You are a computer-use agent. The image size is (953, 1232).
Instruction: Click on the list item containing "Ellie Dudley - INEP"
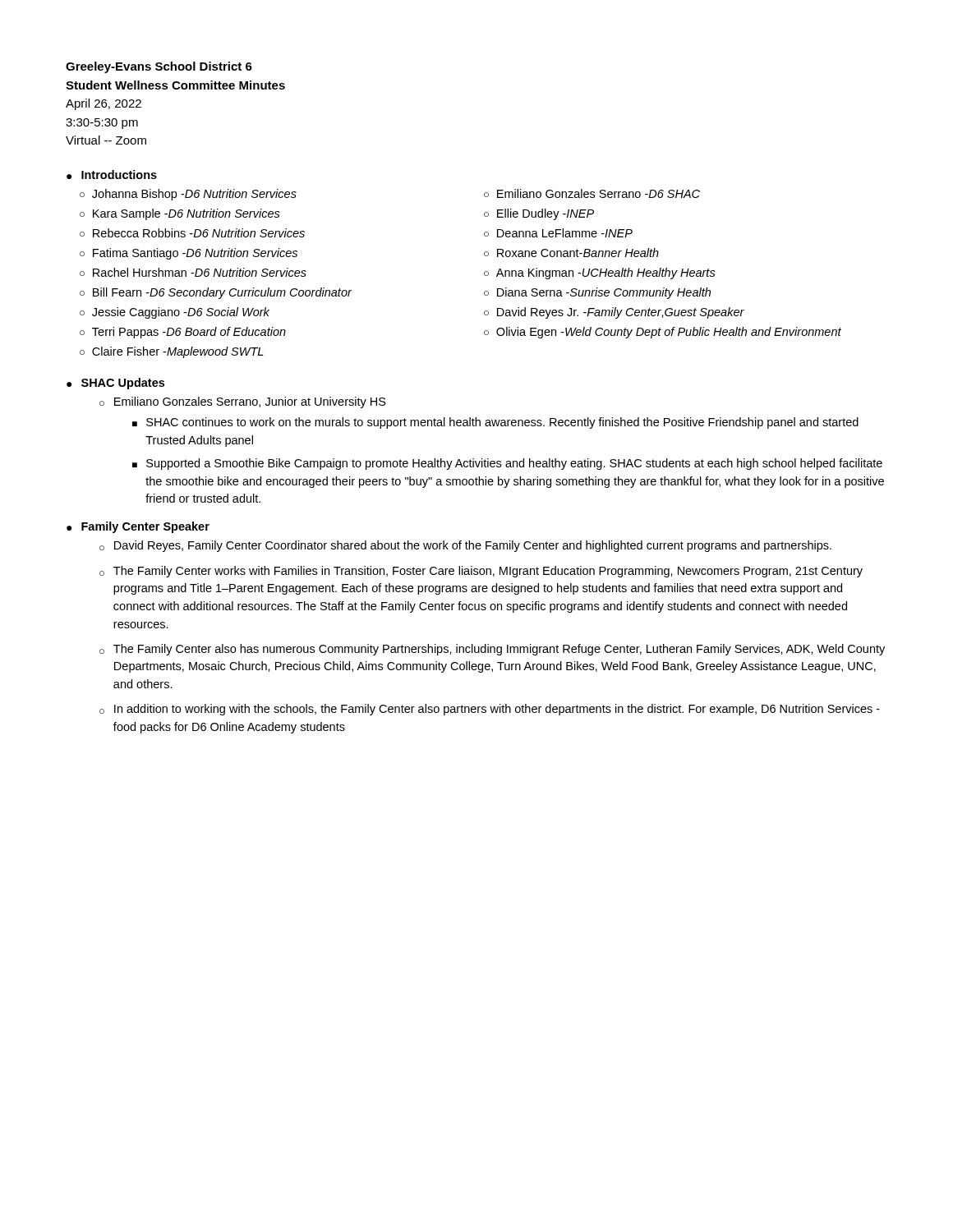pyautogui.click(x=545, y=214)
